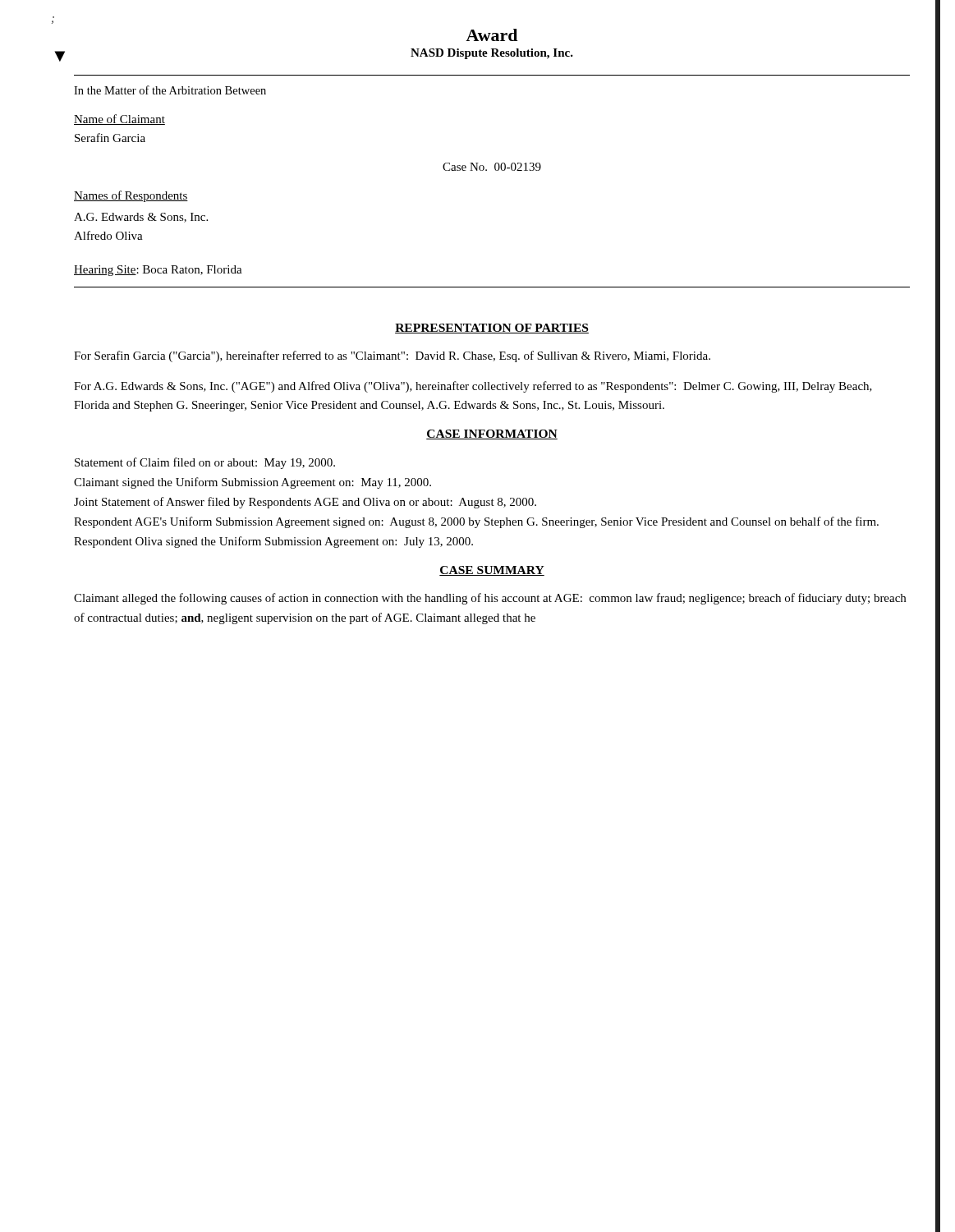Locate the section header that reads "CASE INFORMATION"
Screen dimensions: 1232x955
click(492, 433)
